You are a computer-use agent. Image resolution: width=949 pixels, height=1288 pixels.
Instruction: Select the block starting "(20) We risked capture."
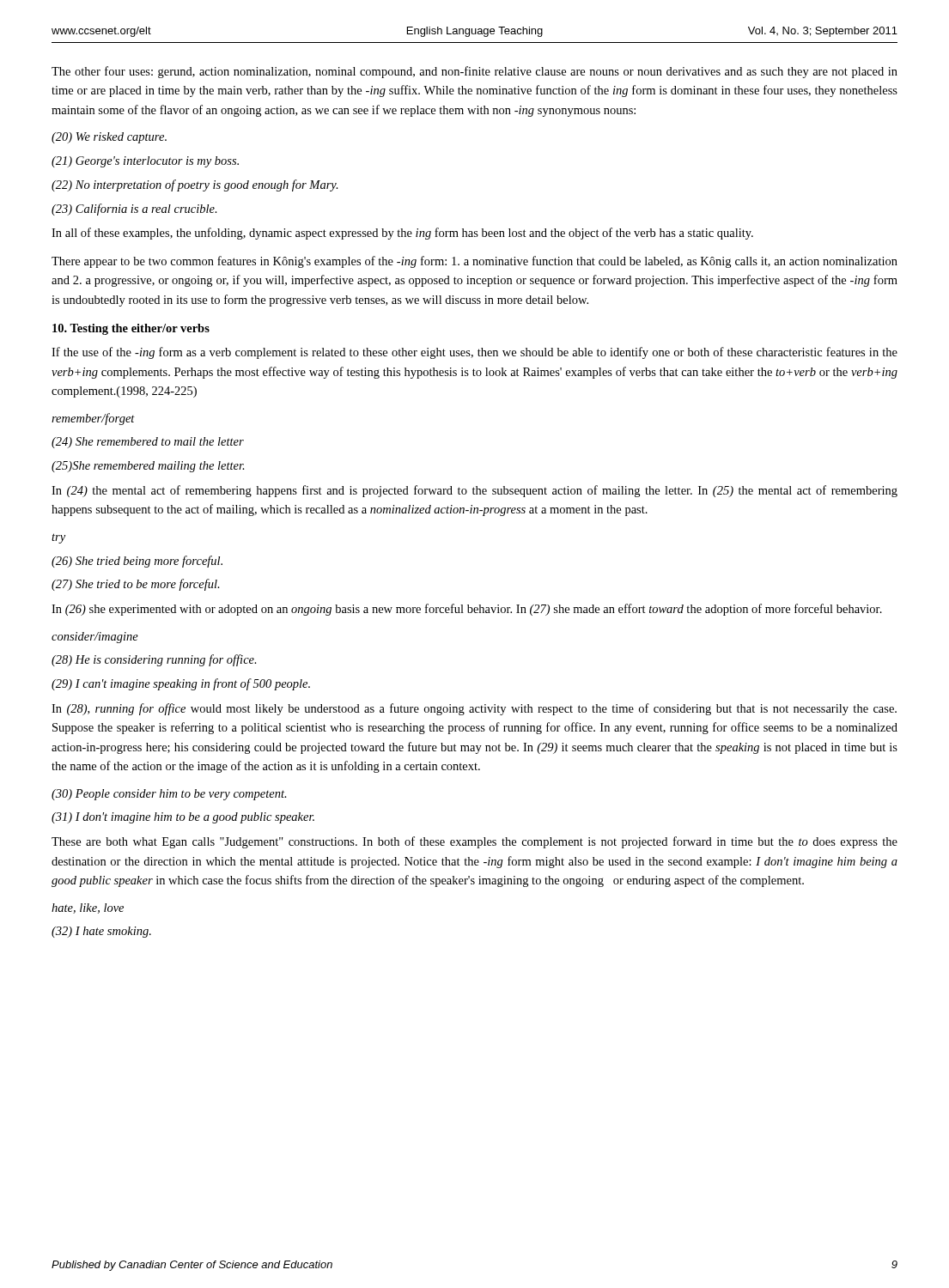pos(110,137)
